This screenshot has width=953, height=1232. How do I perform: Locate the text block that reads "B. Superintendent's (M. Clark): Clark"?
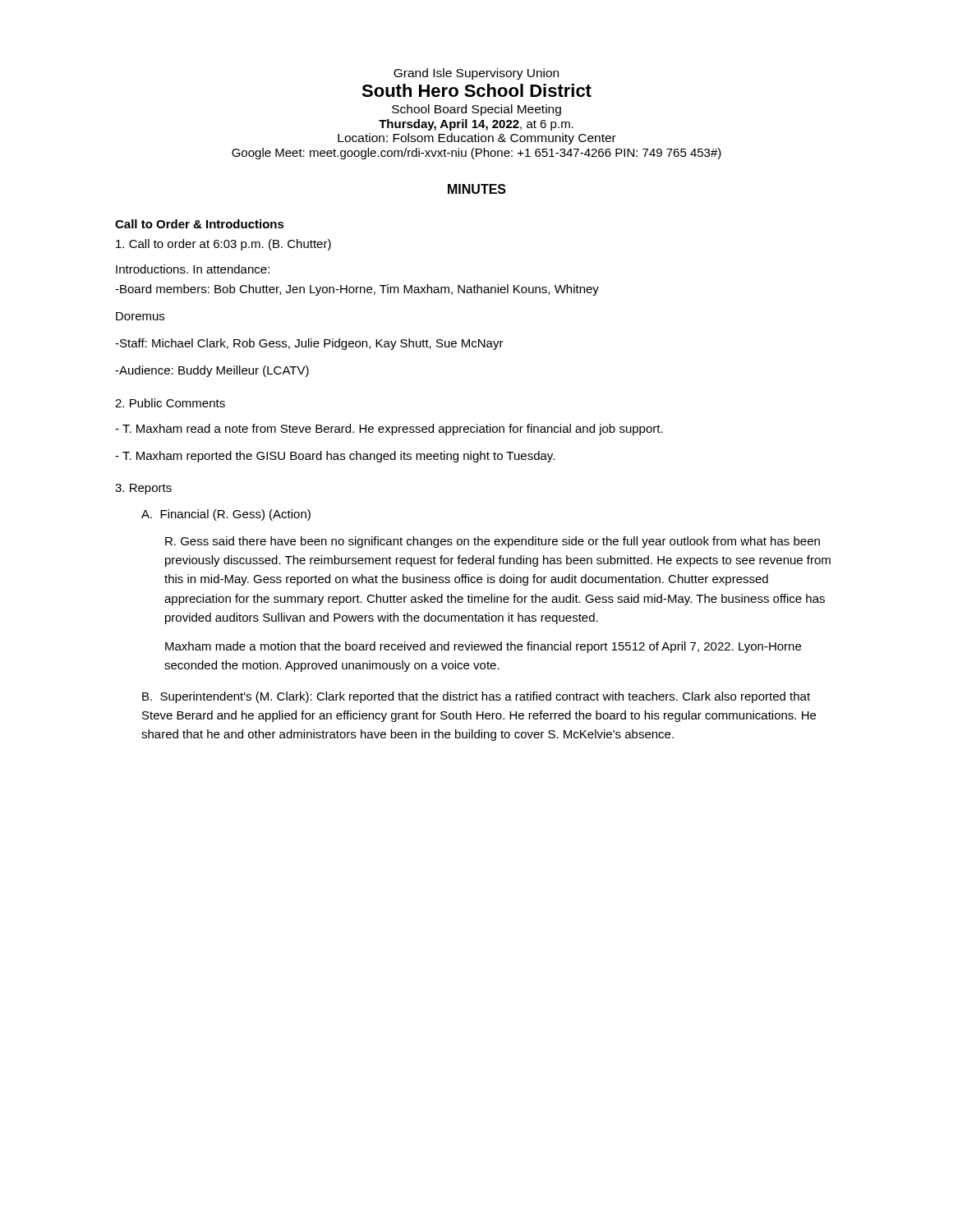coord(479,715)
